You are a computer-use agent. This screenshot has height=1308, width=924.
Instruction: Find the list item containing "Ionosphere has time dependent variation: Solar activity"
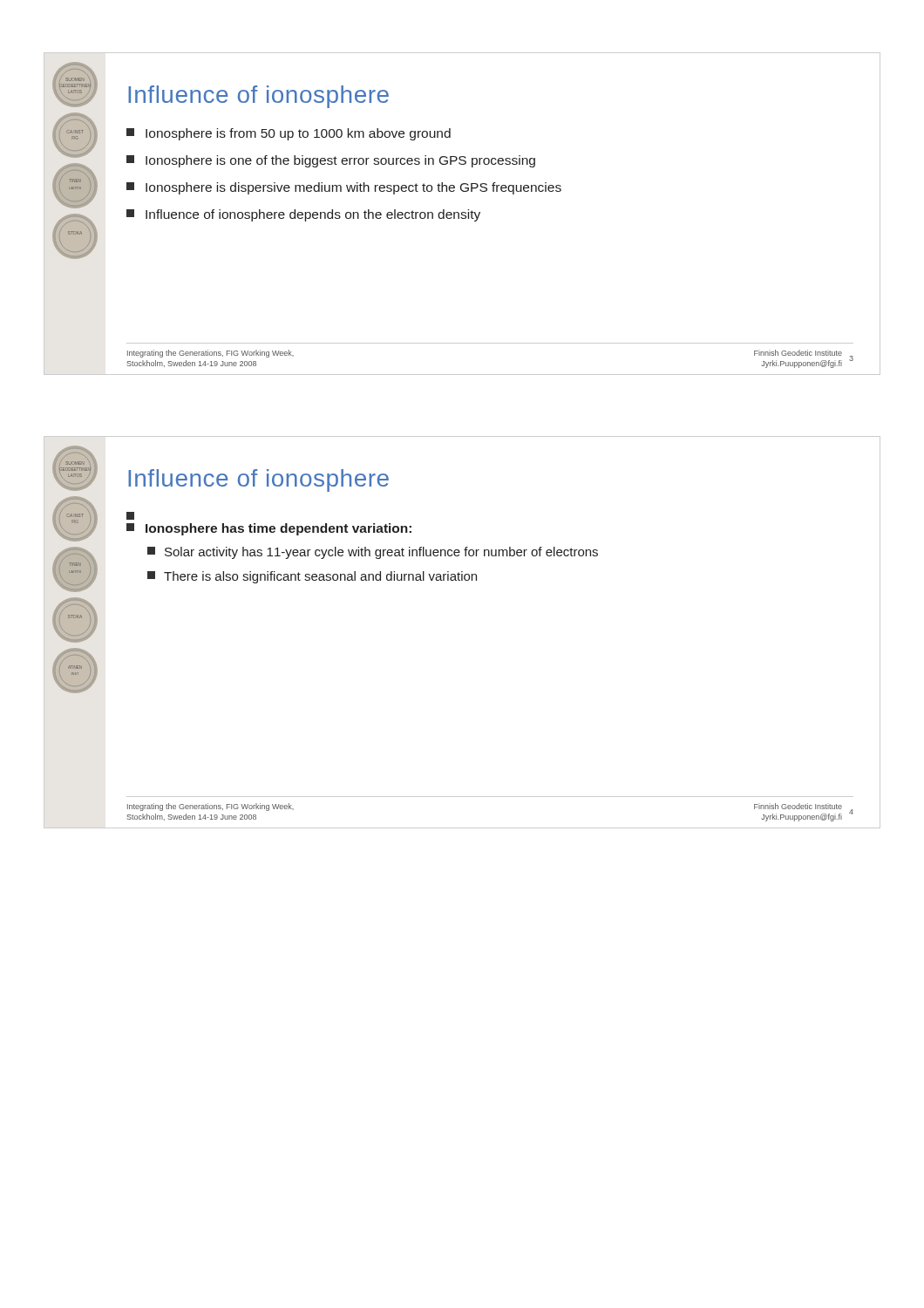click(362, 556)
